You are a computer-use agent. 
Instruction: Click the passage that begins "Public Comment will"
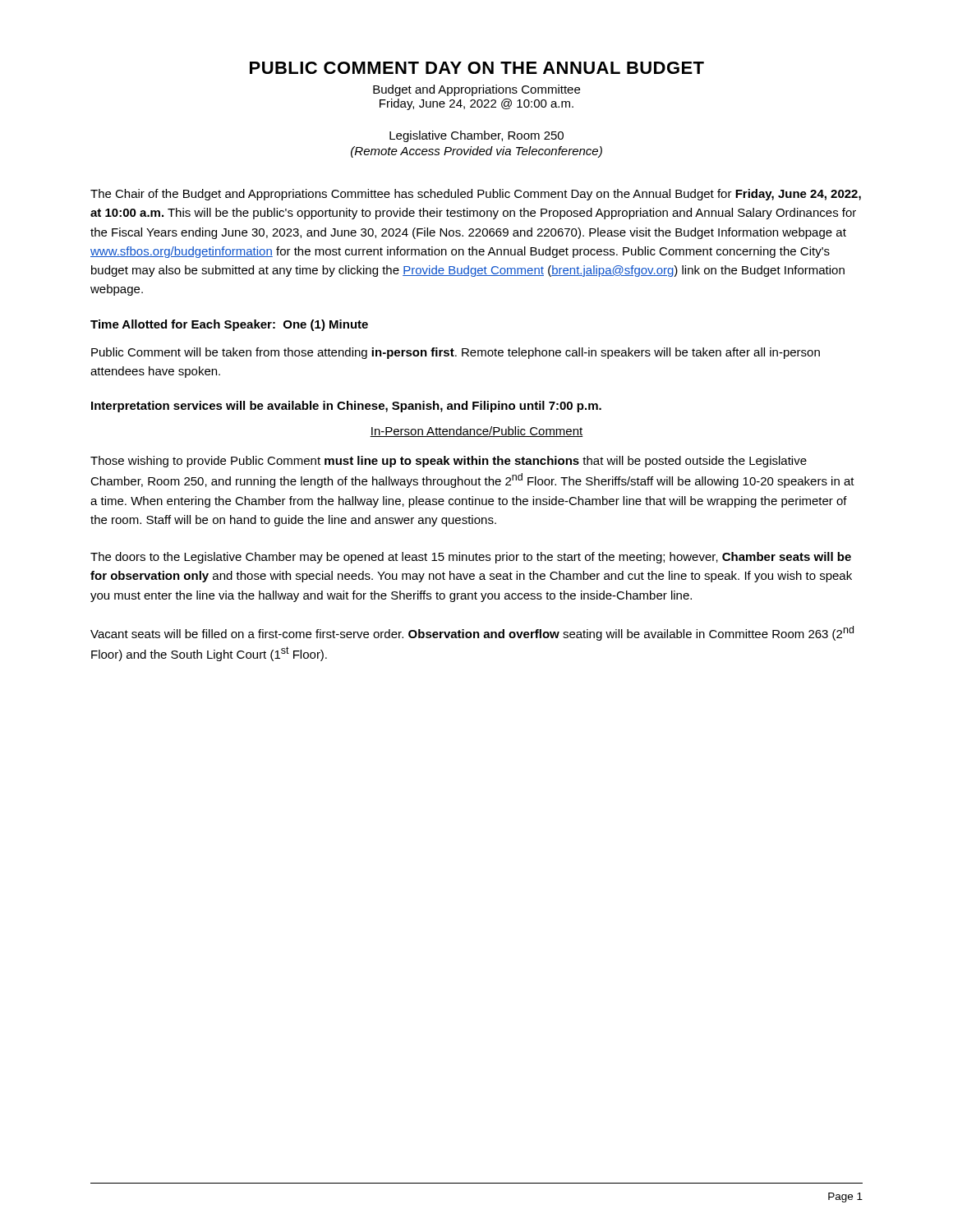click(x=455, y=361)
